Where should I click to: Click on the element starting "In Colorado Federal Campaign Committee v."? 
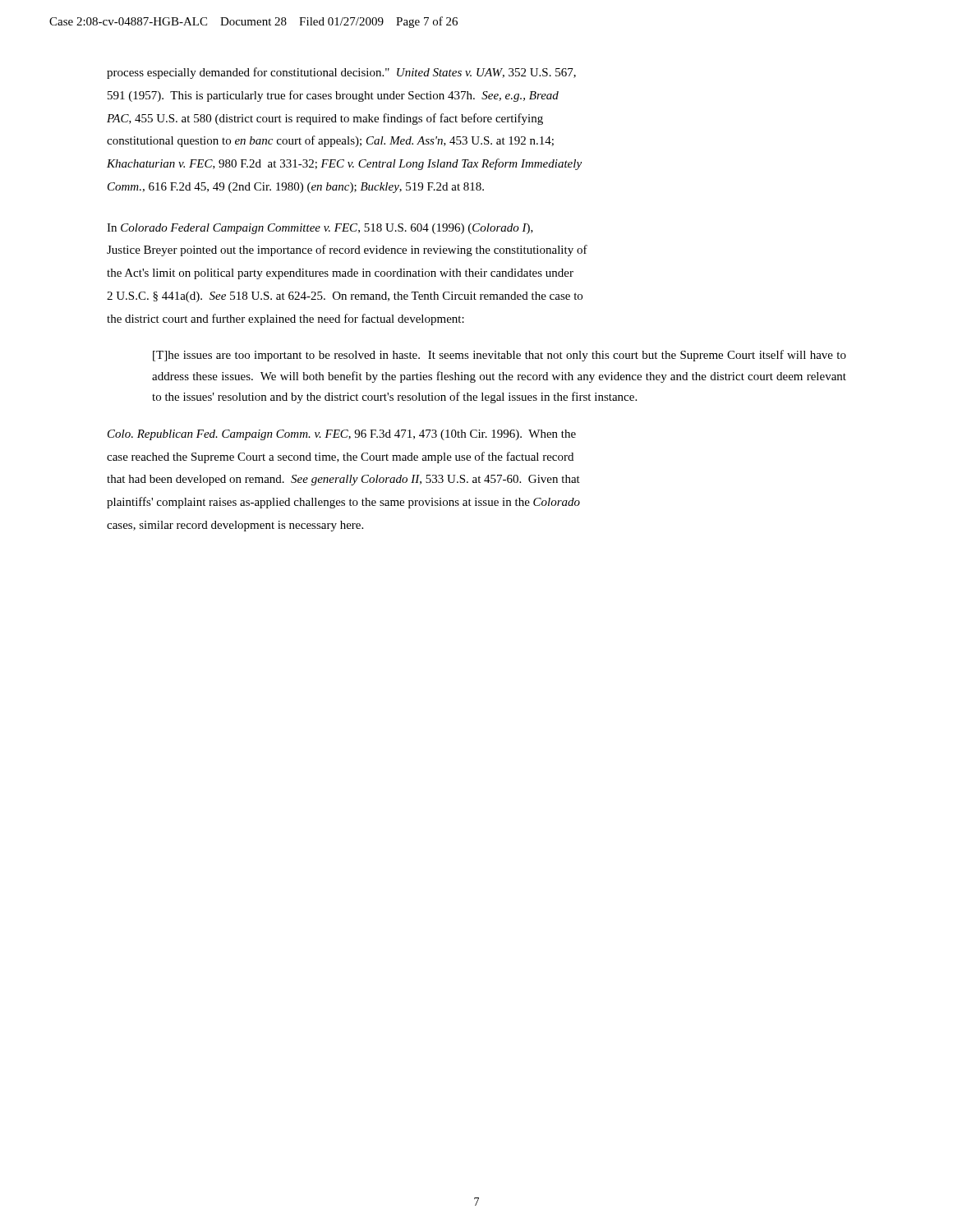(476, 273)
